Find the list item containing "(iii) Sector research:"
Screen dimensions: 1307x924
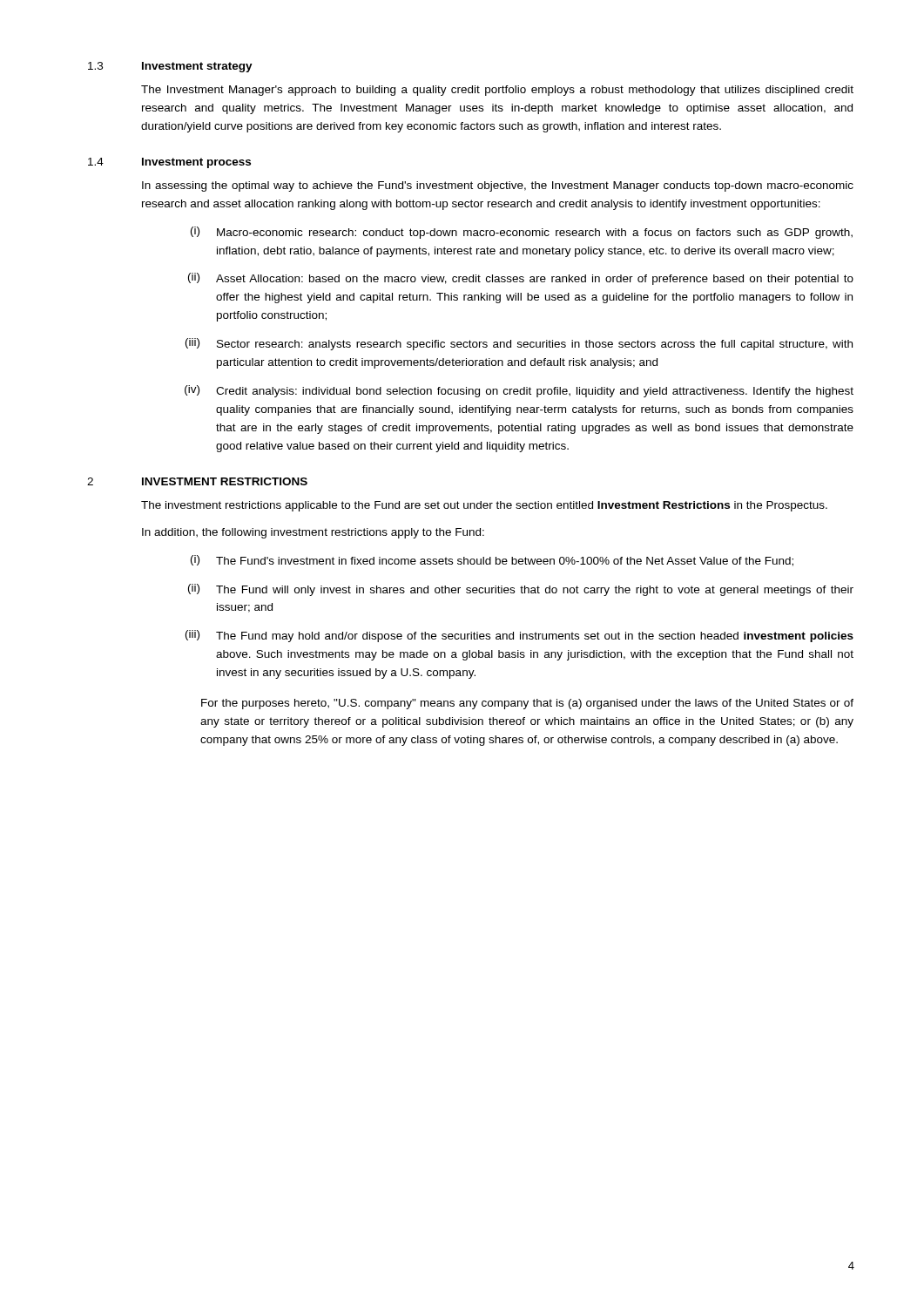(497, 354)
